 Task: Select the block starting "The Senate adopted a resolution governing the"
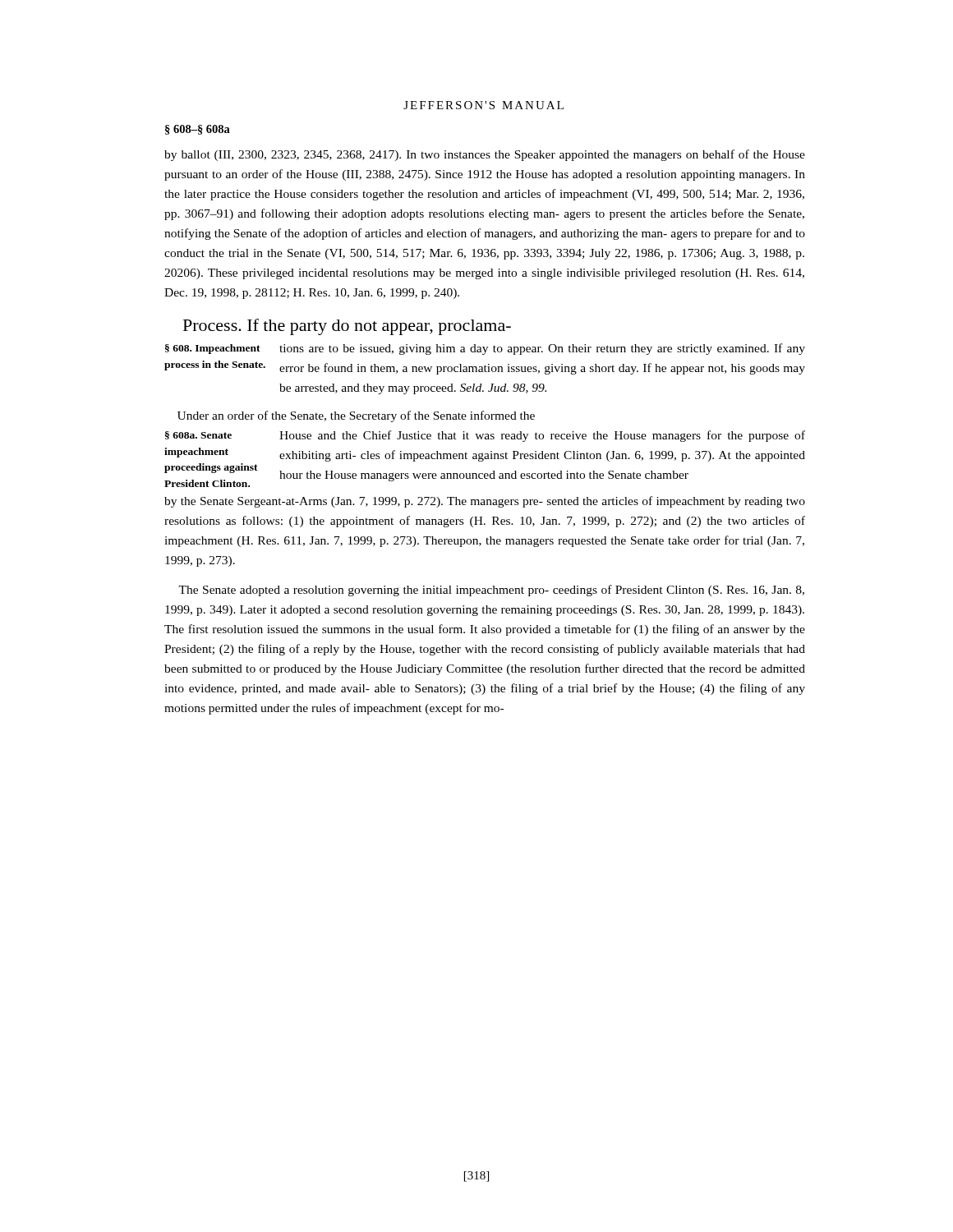[x=485, y=649]
